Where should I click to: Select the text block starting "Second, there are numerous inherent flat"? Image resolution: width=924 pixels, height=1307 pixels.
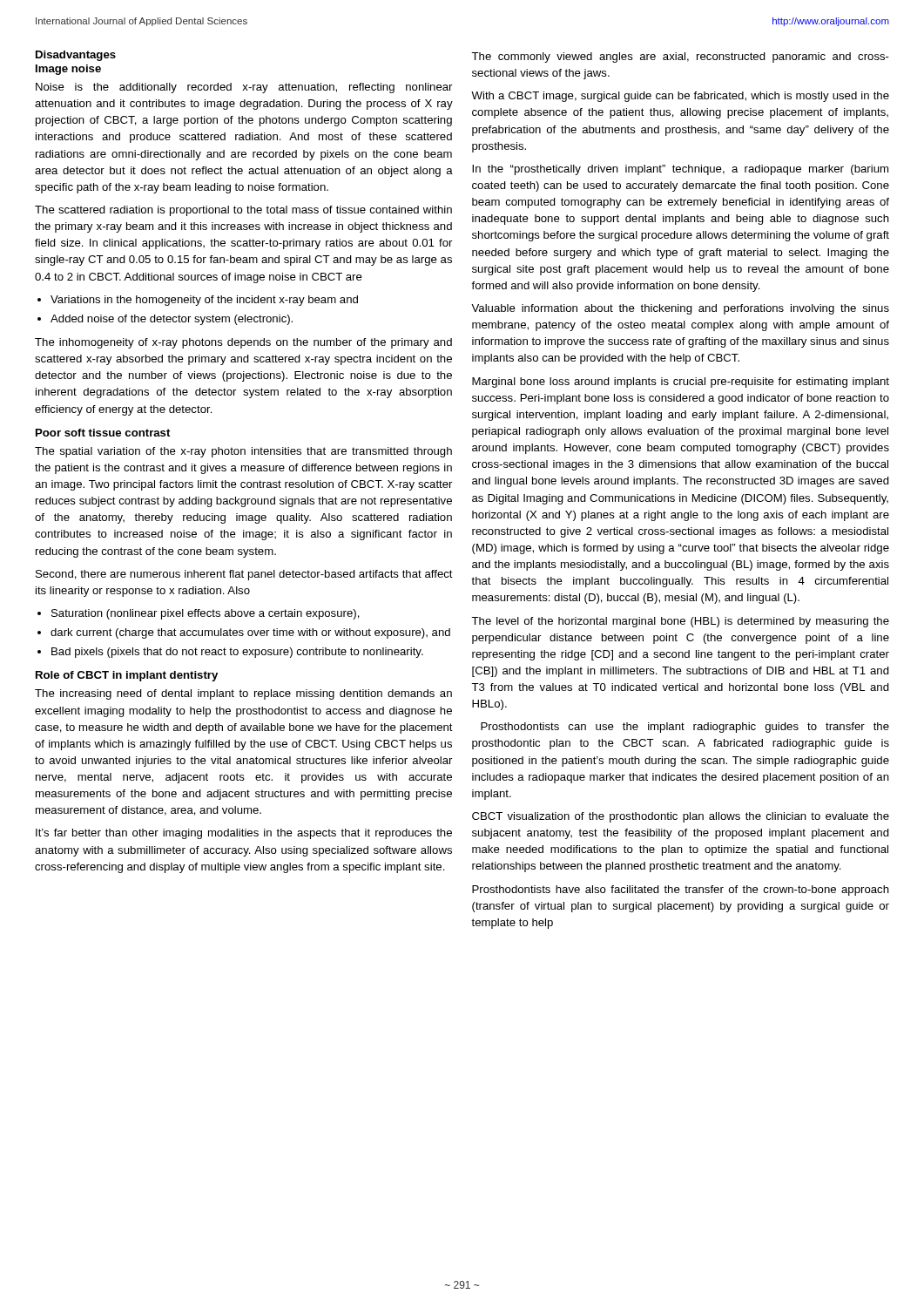pos(244,582)
